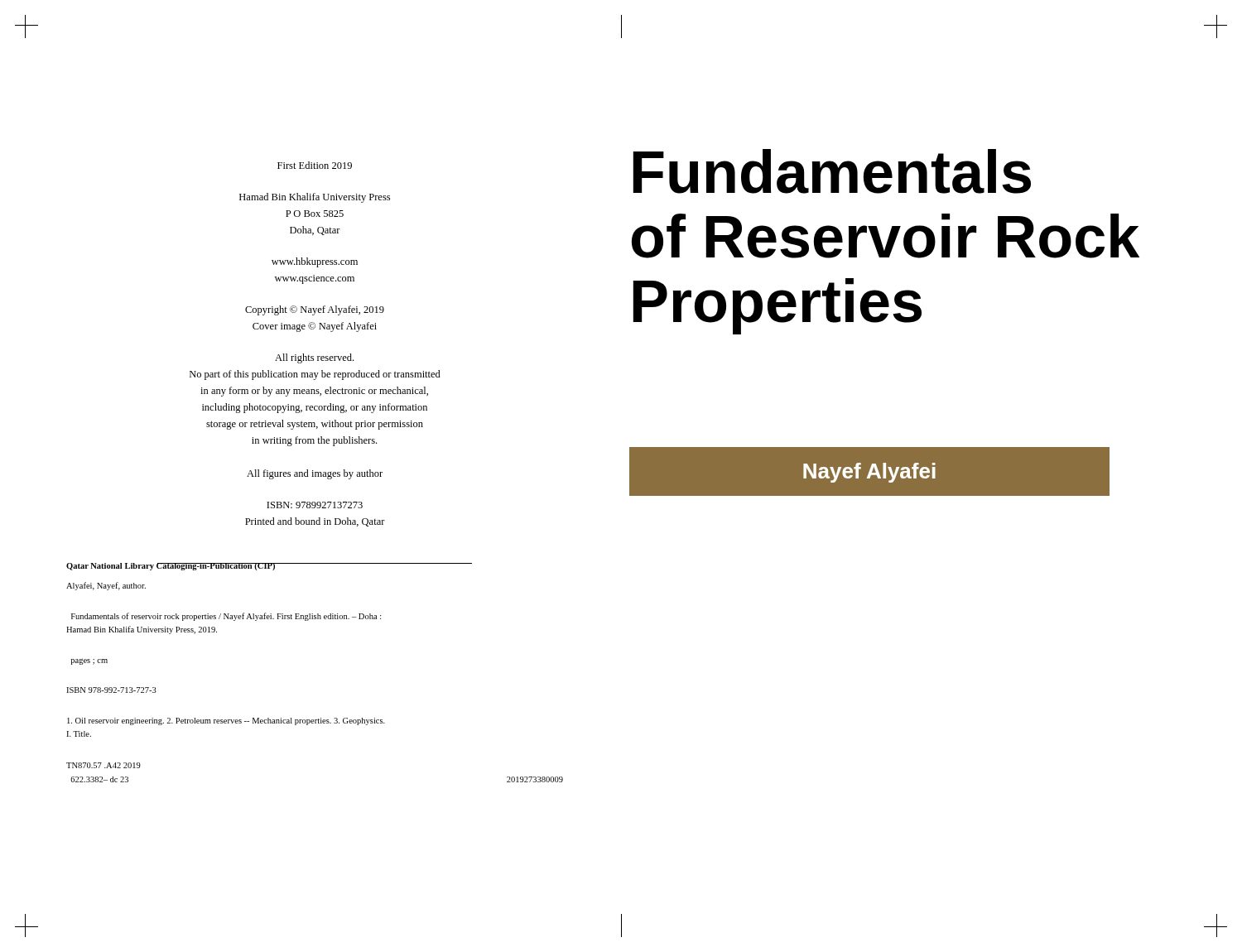The image size is (1242, 952).
Task: Find the text with the text "pages ; cm"
Action: [87, 660]
